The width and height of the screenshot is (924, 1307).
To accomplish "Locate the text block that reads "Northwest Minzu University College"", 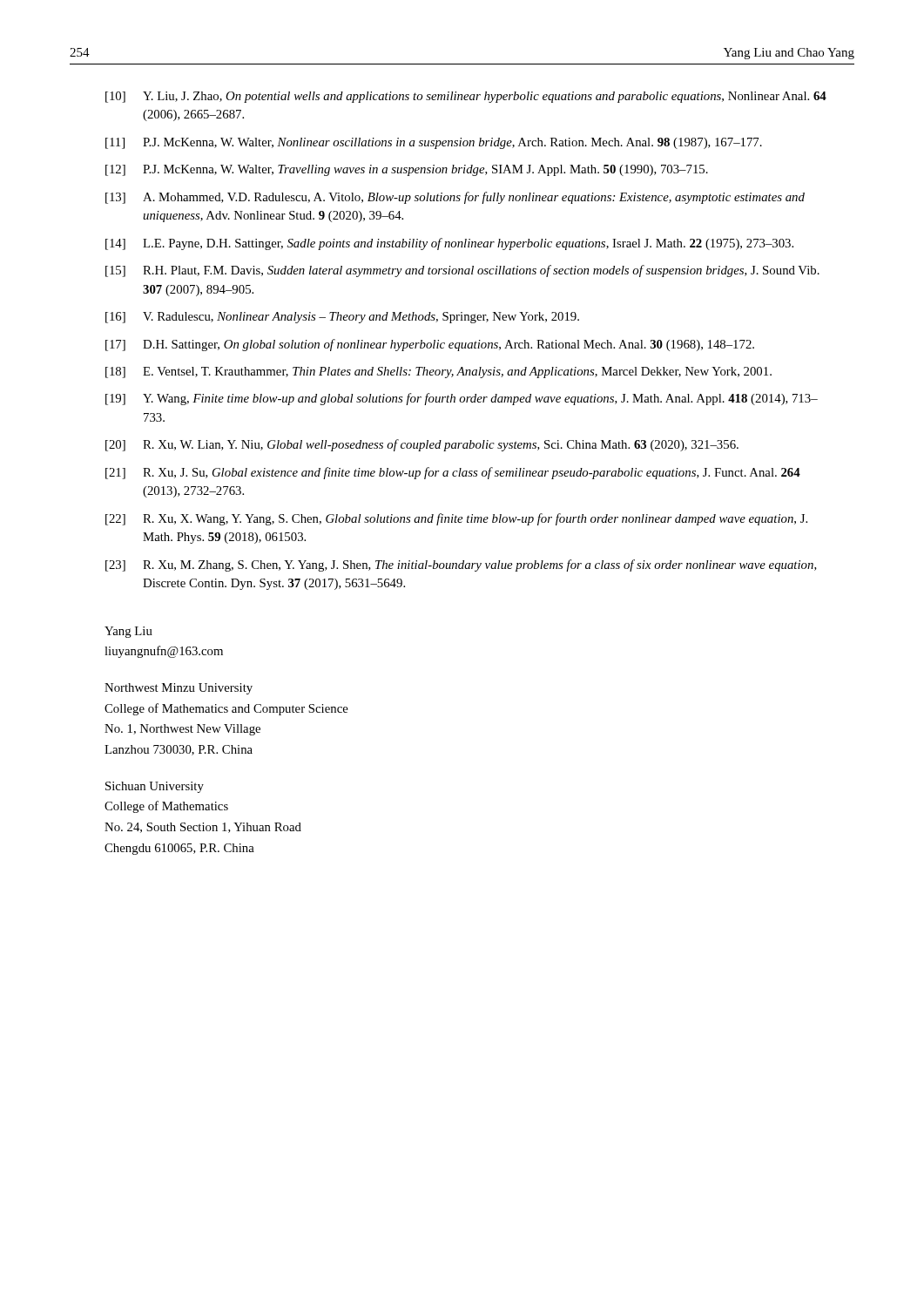I will point(179,689).
